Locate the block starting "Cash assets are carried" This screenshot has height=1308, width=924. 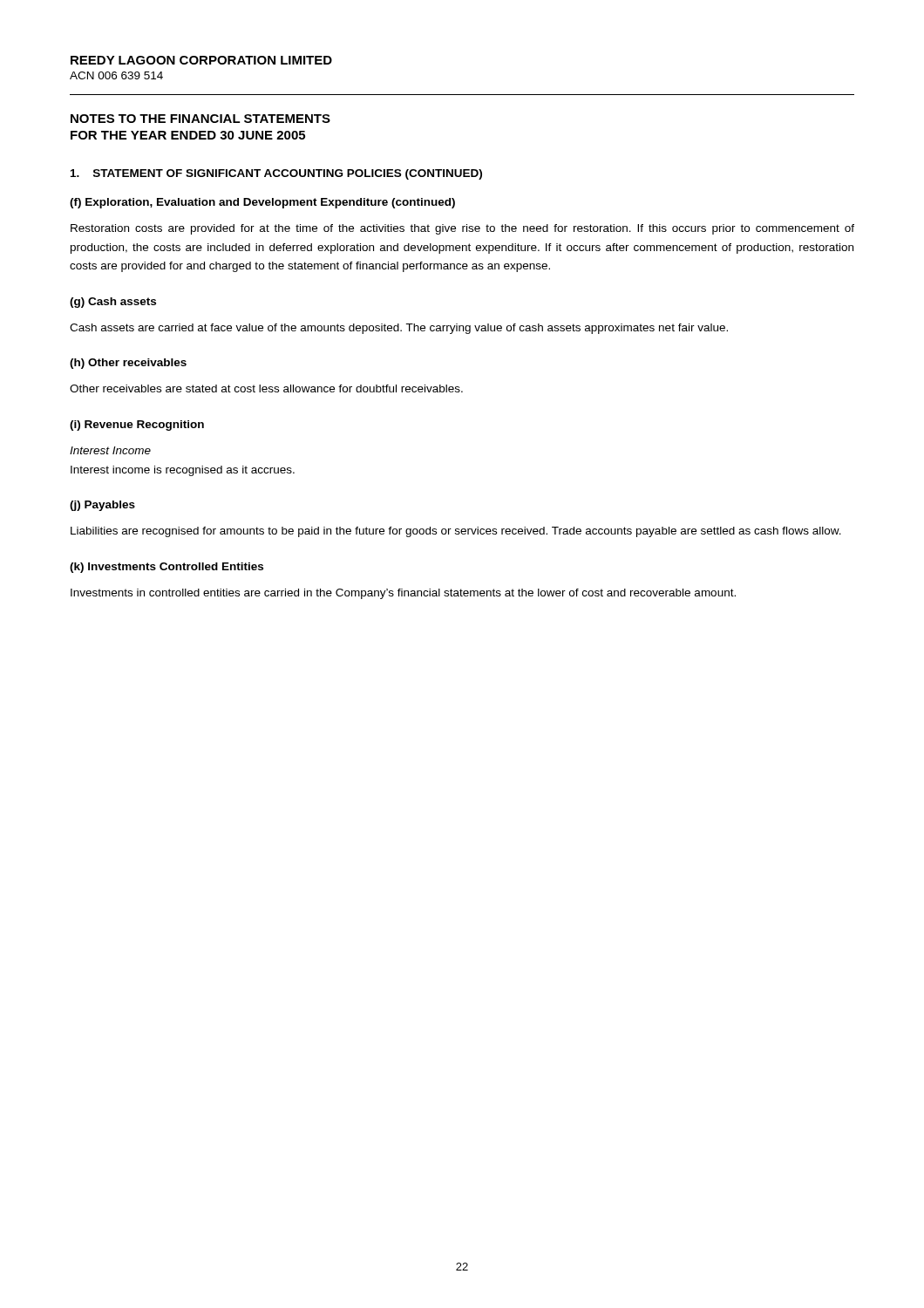point(399,327)
